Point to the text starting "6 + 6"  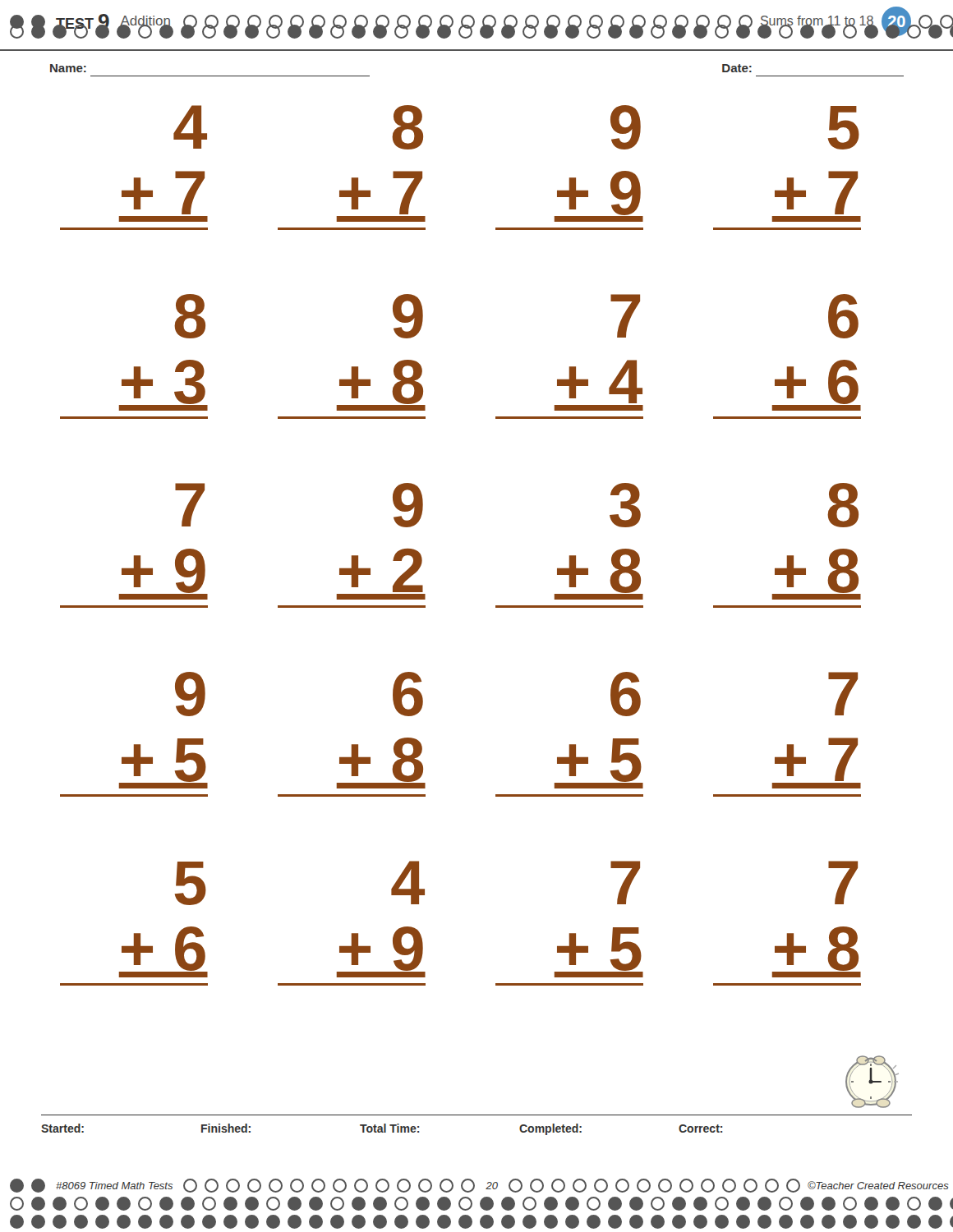coord(787,351)
